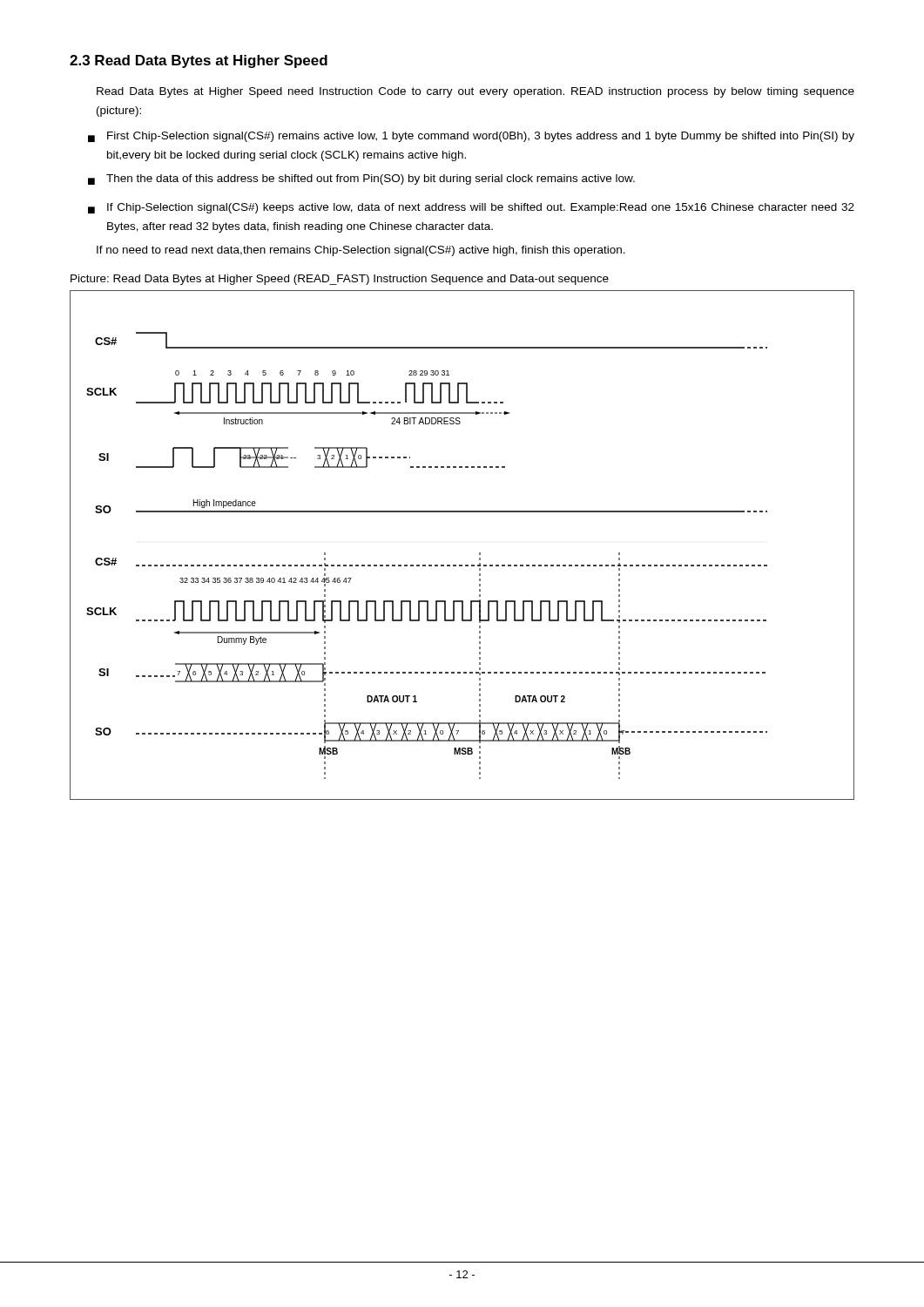
Task: Locate the engineering diagram
Action: (462, 545)
